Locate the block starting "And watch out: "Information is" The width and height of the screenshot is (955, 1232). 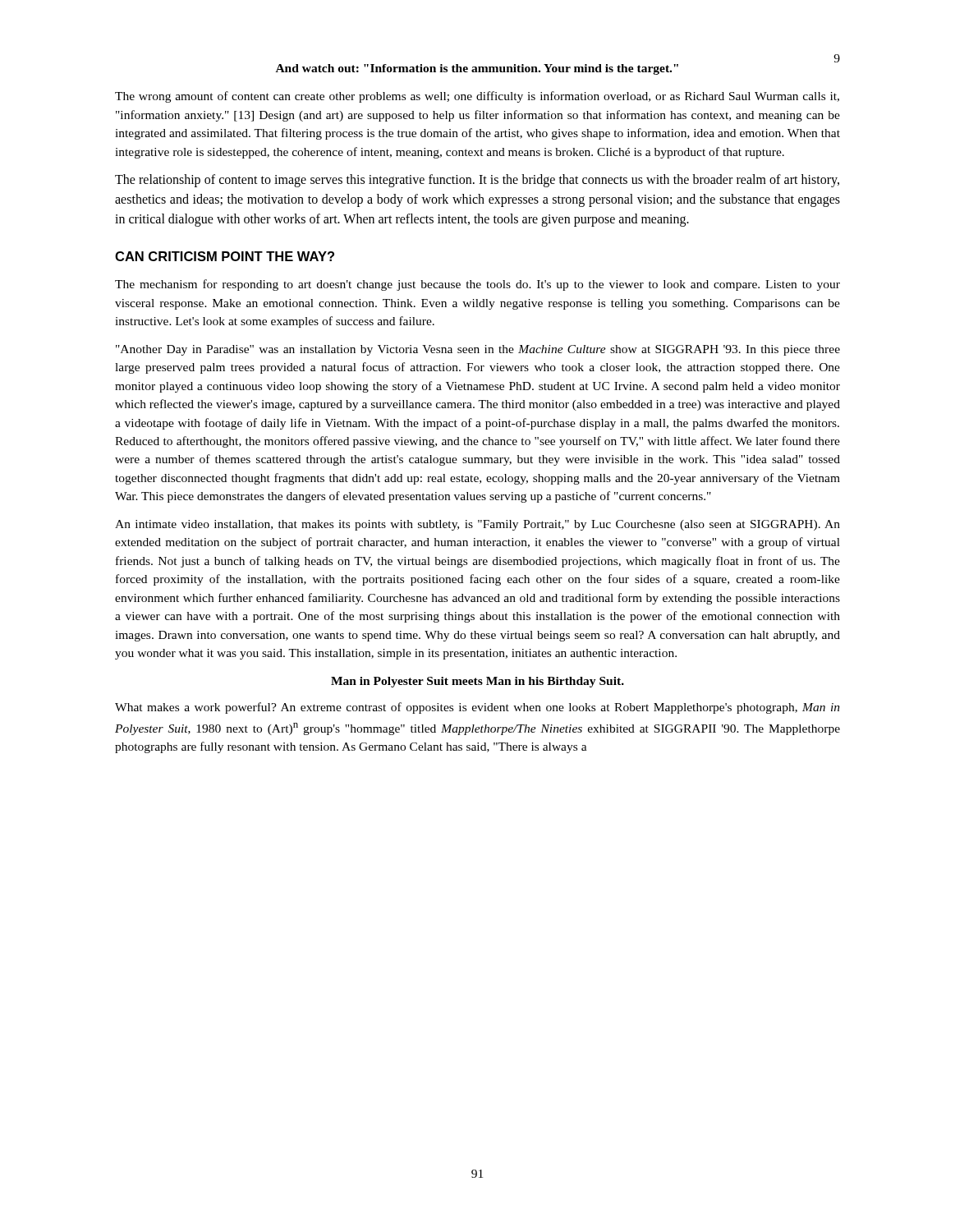coord(478,68)
